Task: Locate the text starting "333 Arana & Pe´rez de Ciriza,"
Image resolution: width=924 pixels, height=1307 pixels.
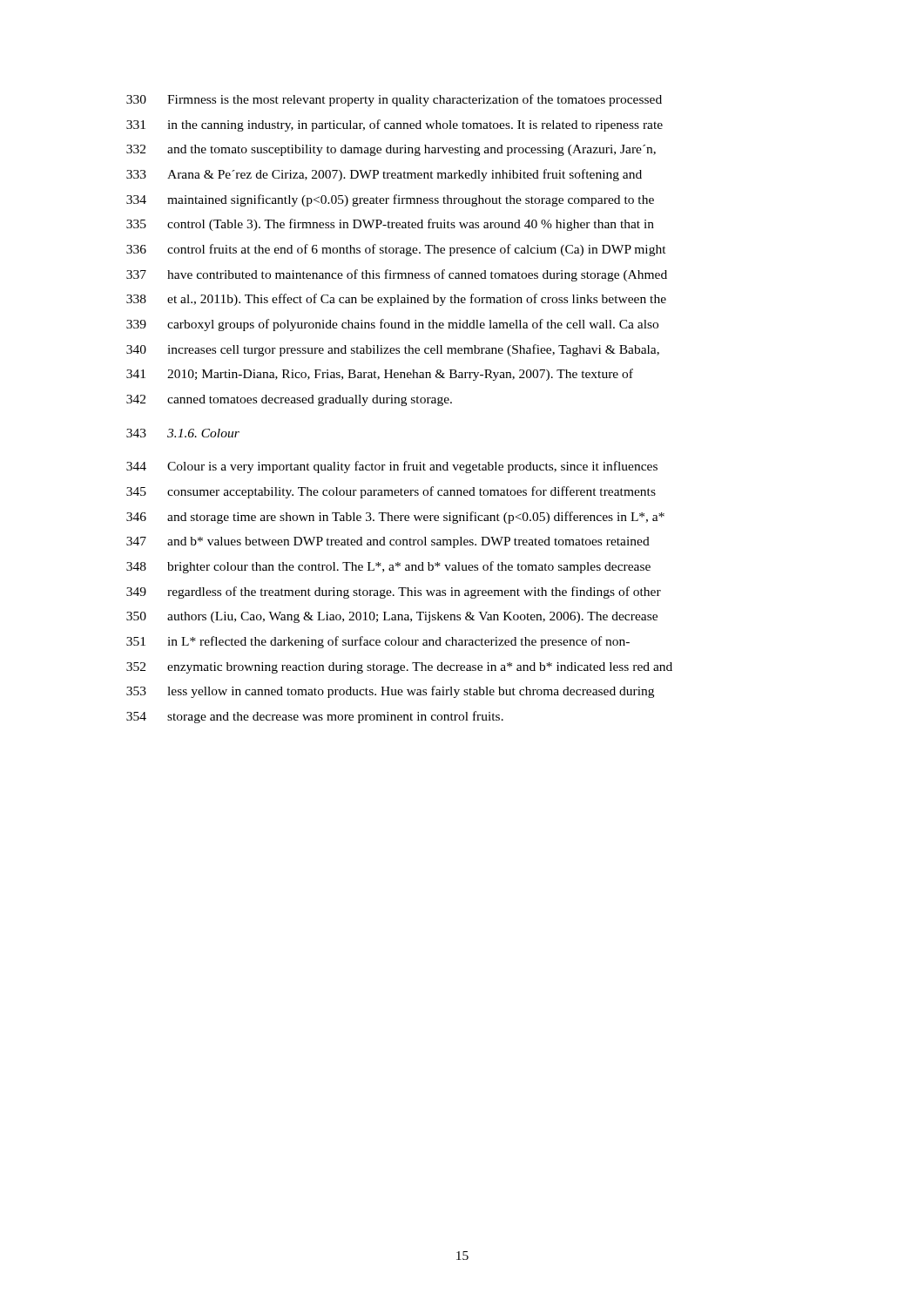Action: coord(462,175)
